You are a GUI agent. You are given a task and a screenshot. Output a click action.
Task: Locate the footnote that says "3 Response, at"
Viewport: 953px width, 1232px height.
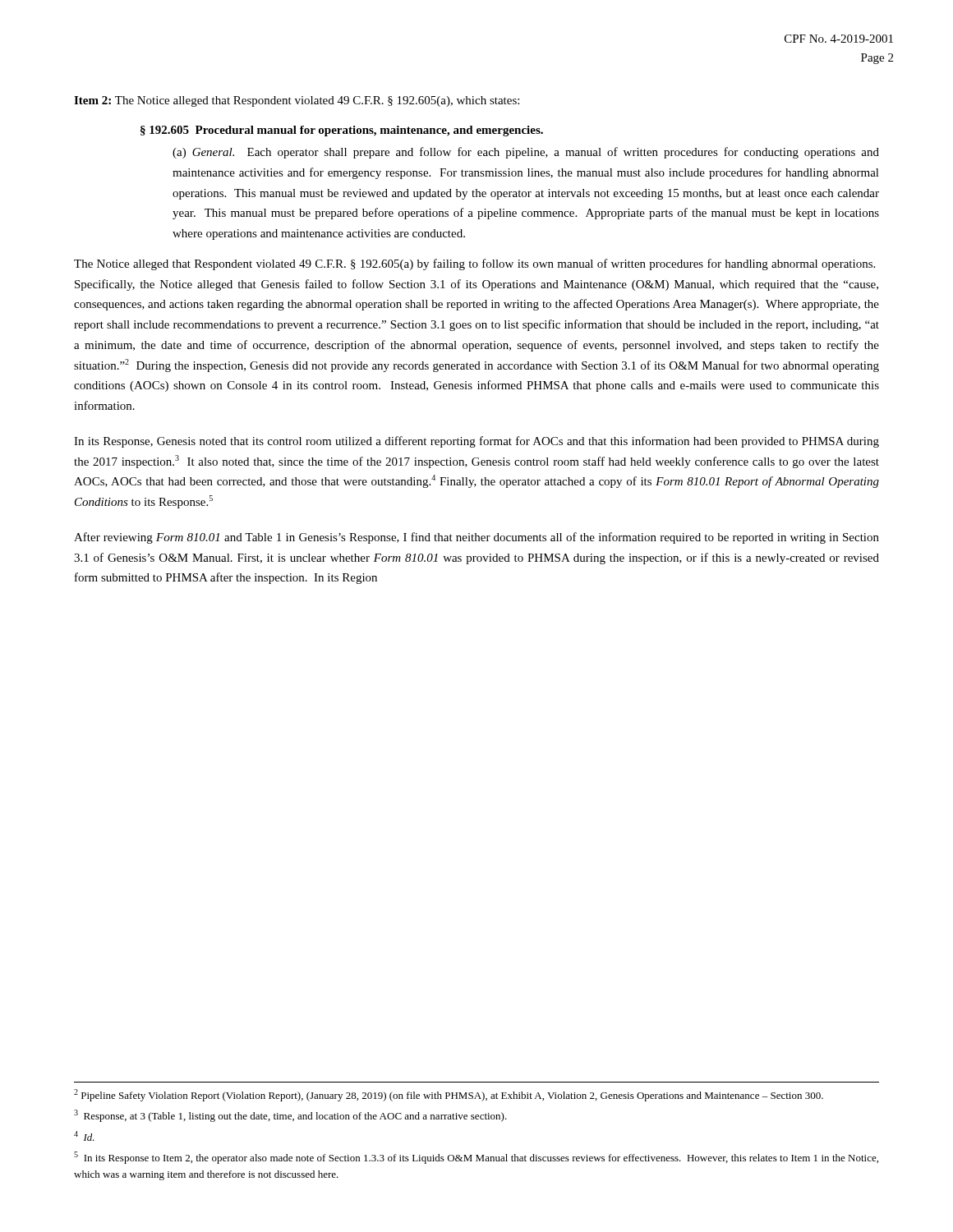tap(291, 1115)
